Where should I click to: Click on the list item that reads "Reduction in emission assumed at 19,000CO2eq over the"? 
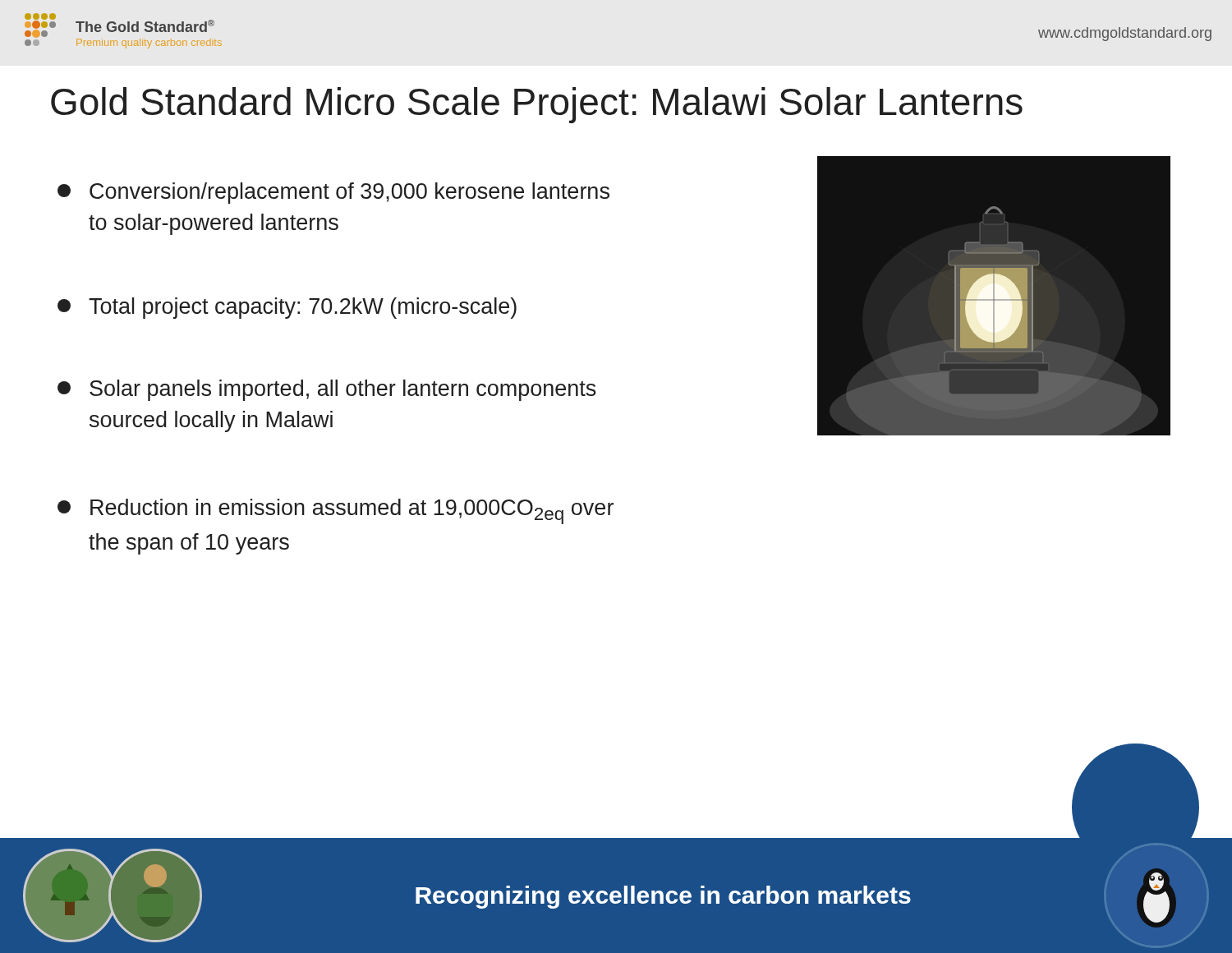tap(345, 526)
